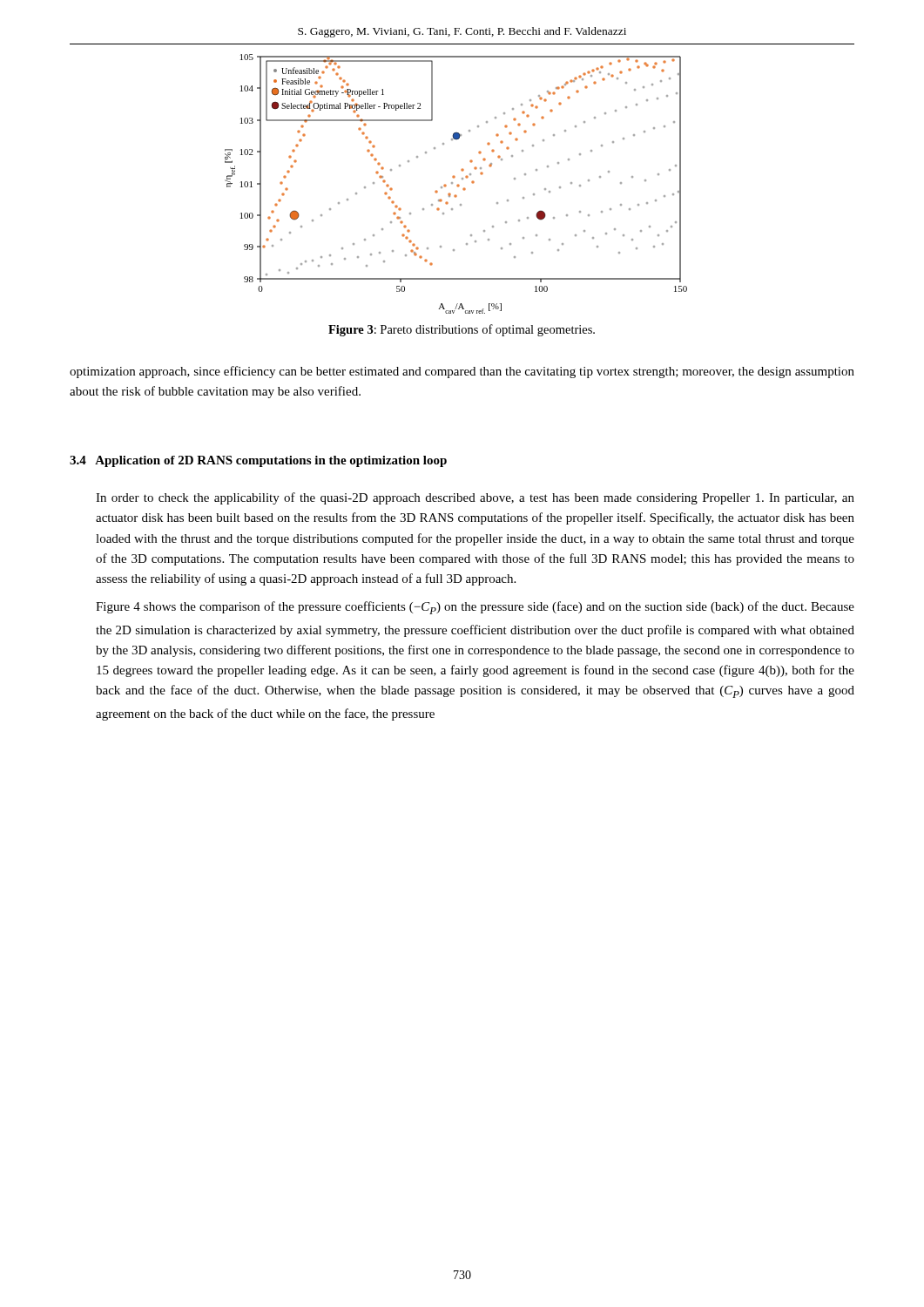The height and width of the screenshot is (1307, 924).
Task: Find the block on this page that starts "optimization approach, since efficiency can"
Action: click(x=462, y=381)
